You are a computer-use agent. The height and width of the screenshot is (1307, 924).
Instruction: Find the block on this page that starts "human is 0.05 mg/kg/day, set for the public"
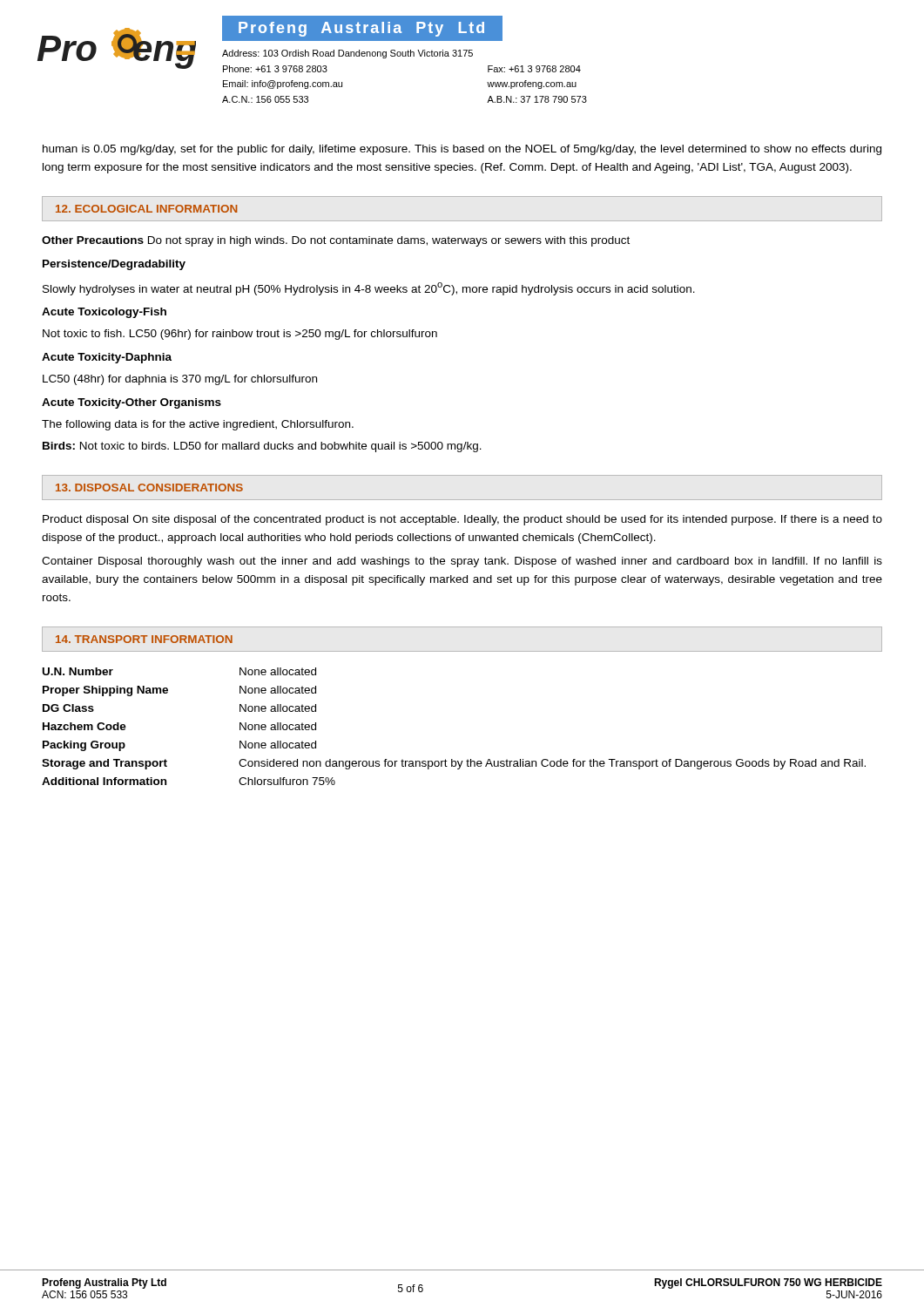click(x=462, y=158)
